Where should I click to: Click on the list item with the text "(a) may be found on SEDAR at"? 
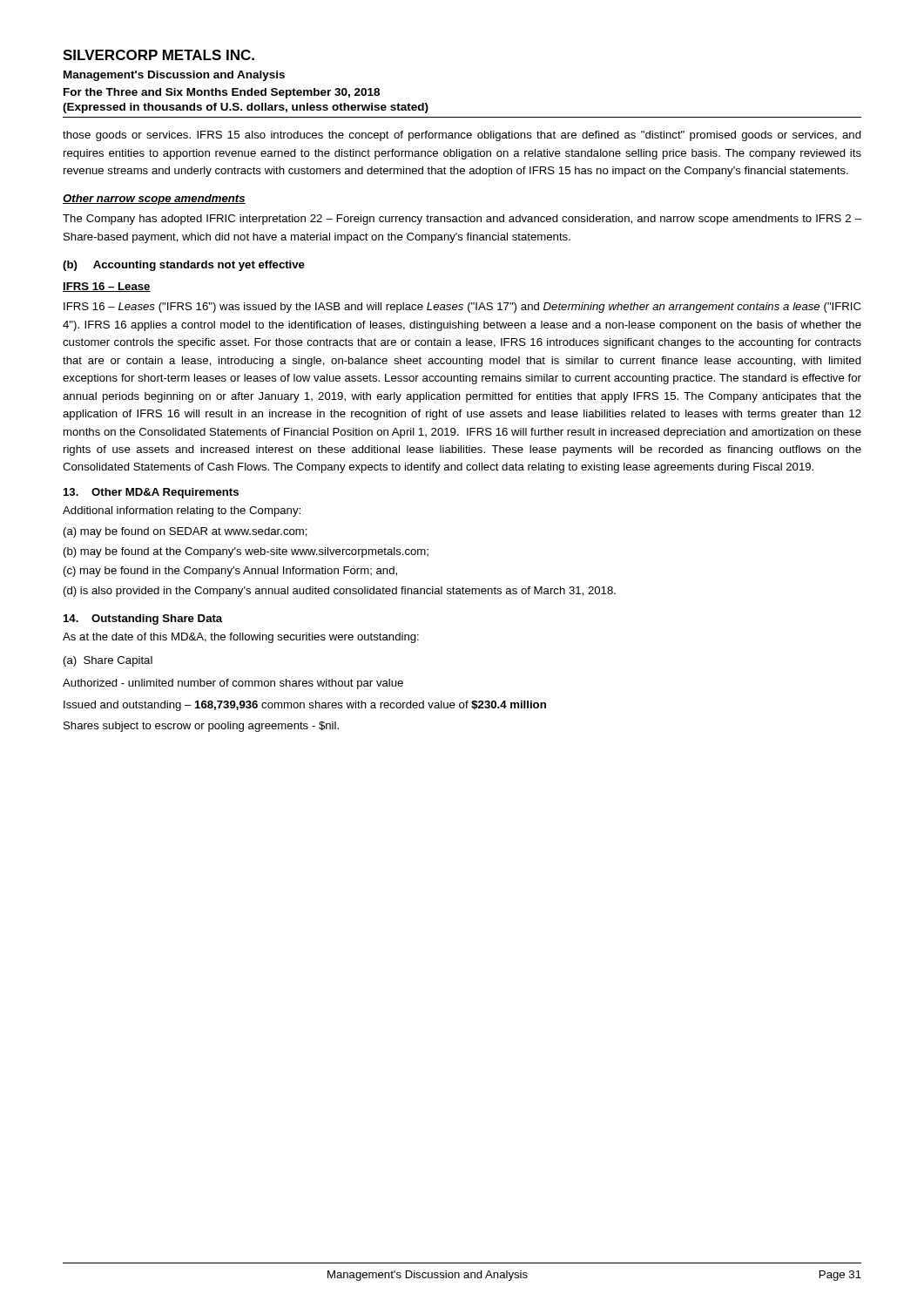185,531
